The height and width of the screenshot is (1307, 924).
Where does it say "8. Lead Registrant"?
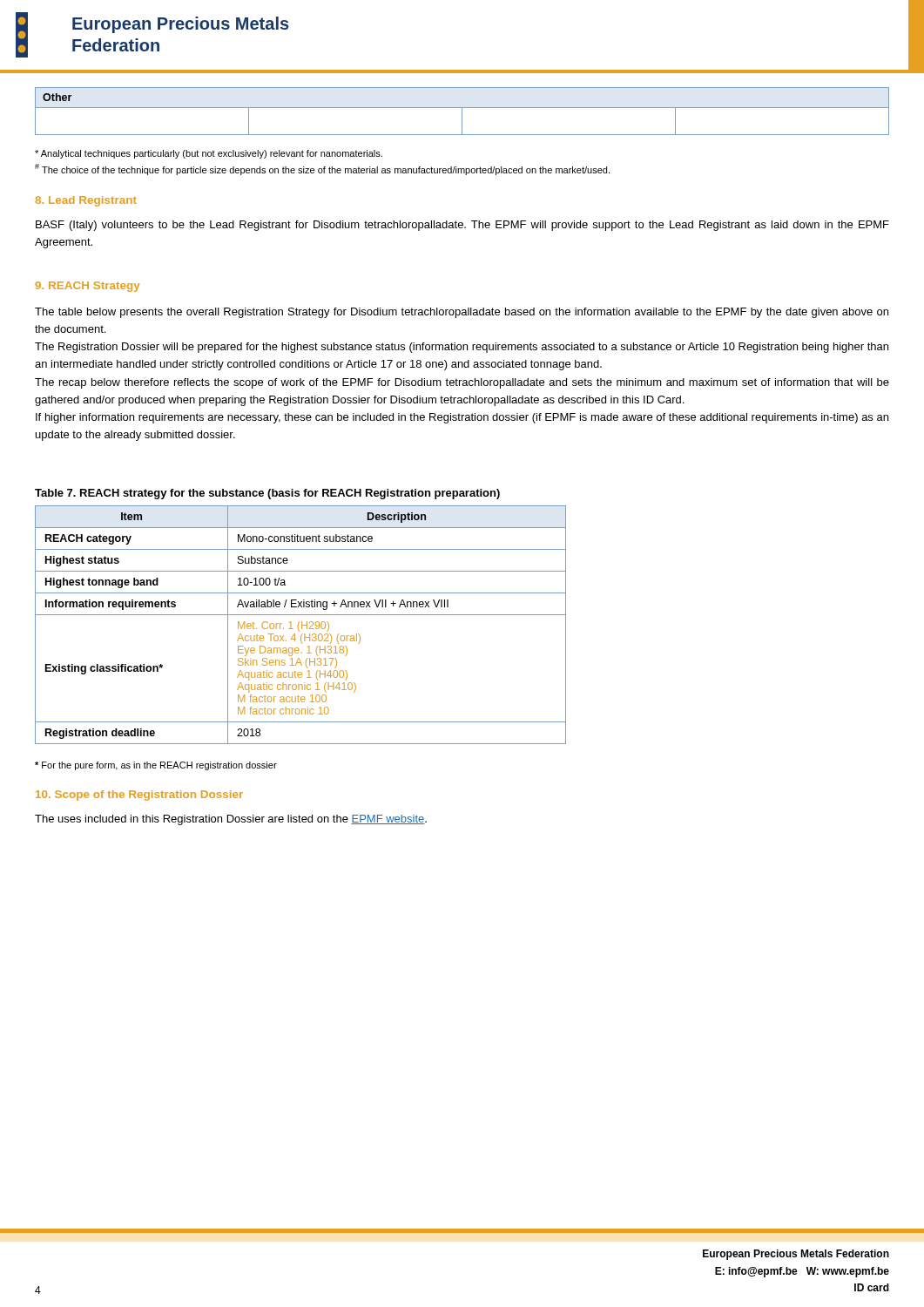tap(86, 200)
